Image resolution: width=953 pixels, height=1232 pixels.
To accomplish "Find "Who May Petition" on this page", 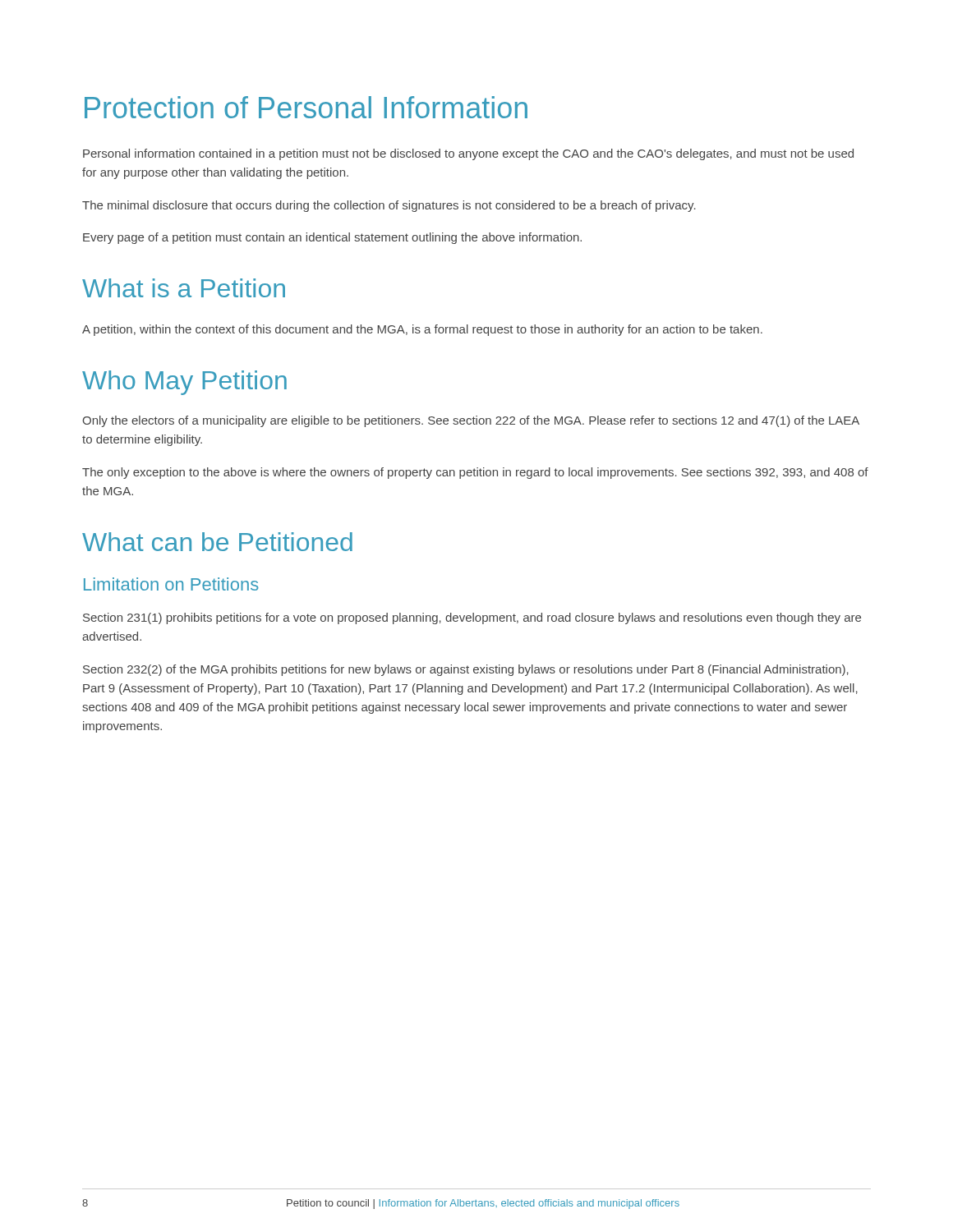I will pyautogui.click(x=184, y=383).
